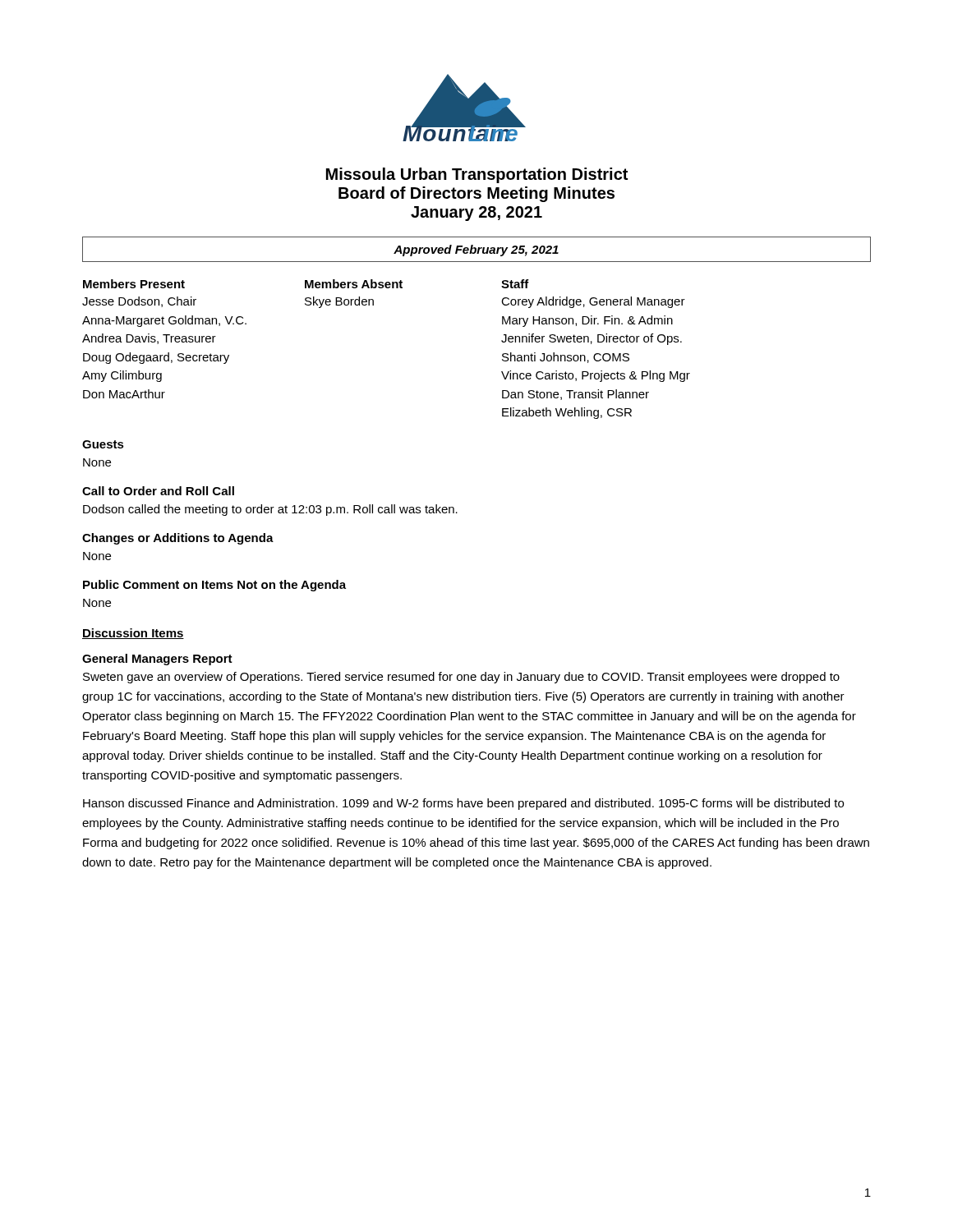Find the text starting "Sweten gave an overview of Operations. Tiered service"
Screen dimensions: 1232x953
(469, 725)
